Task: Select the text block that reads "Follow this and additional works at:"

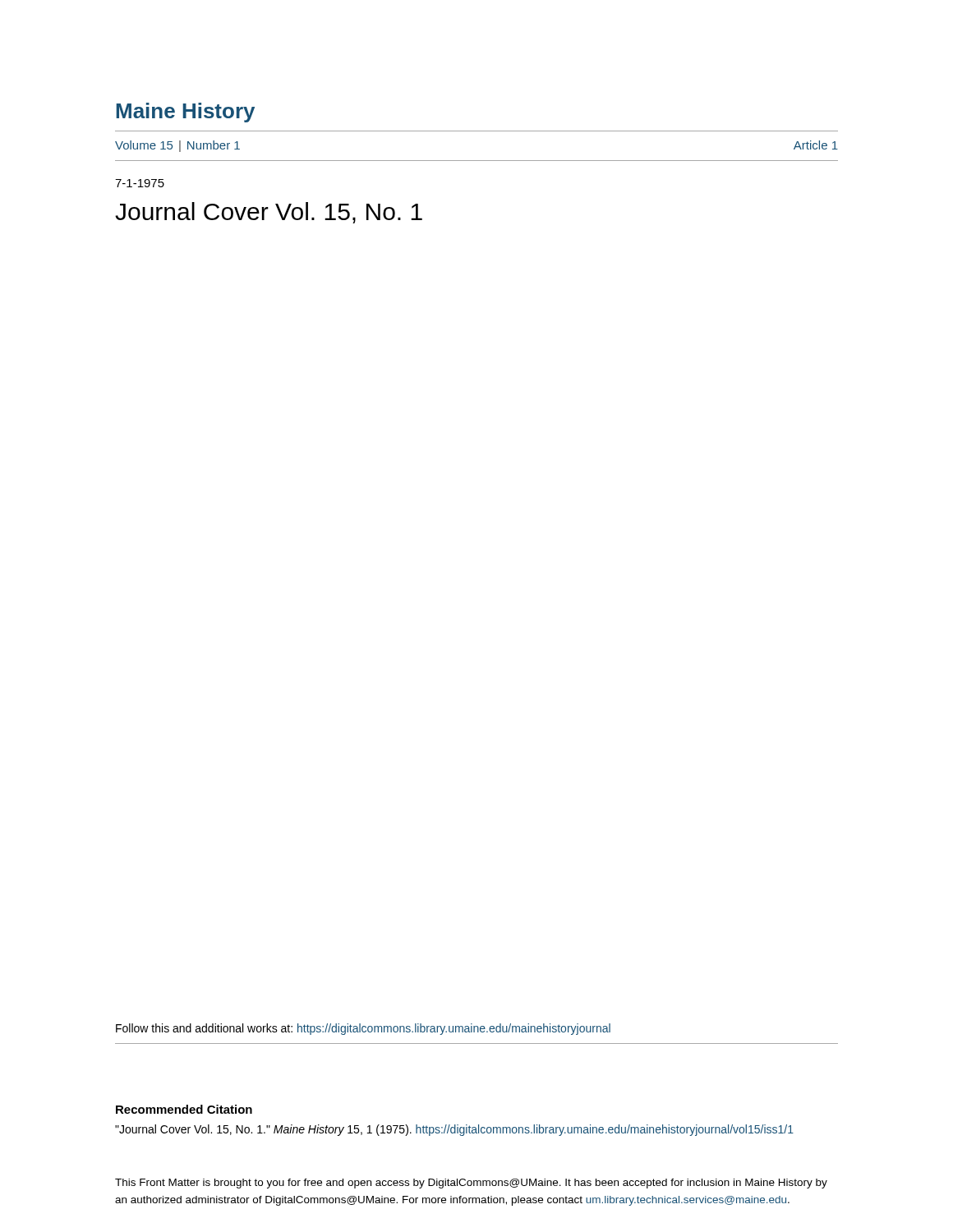Action: tap(476, 1033)
